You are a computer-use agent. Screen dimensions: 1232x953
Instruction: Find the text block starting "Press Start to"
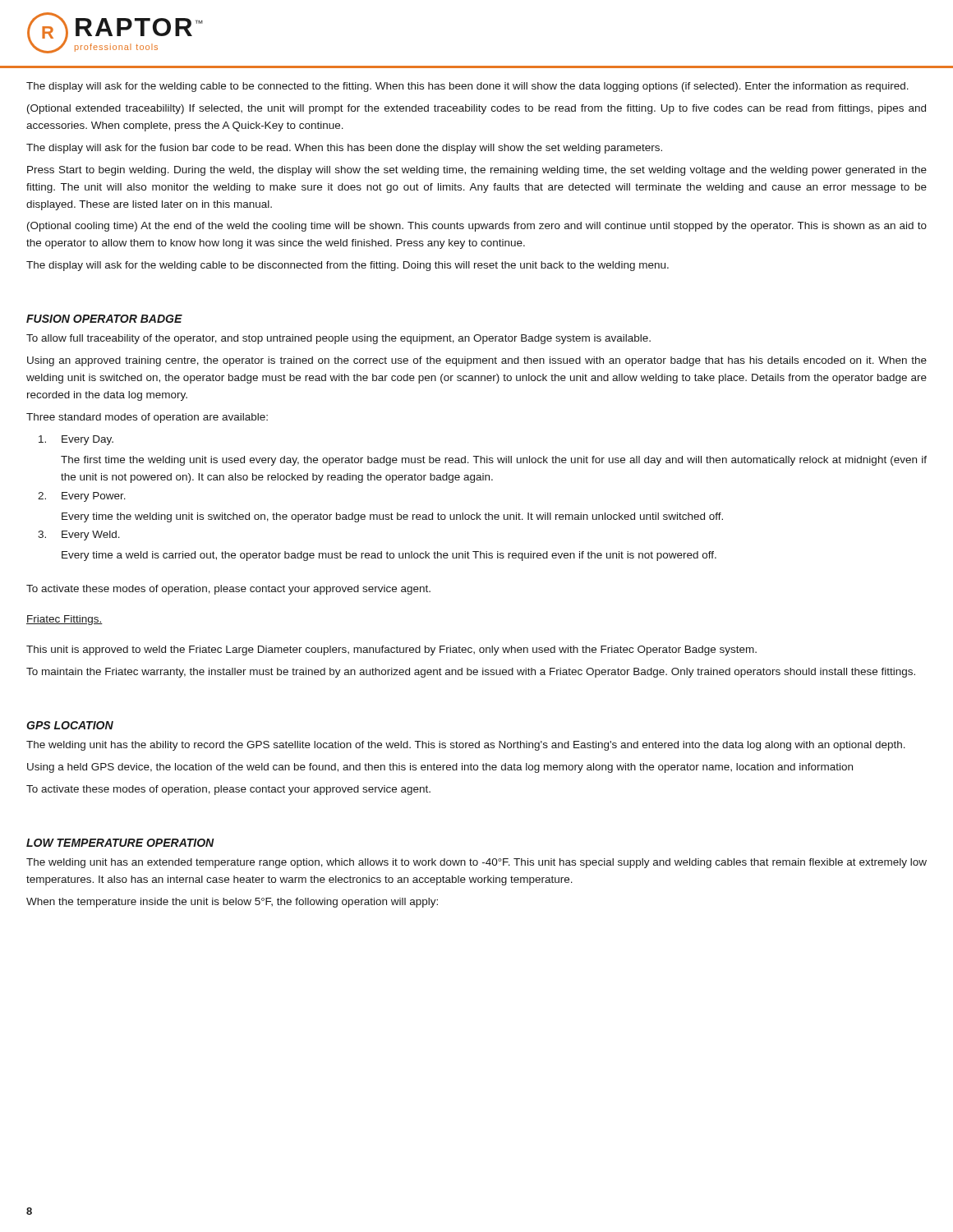pyautogui.click(x=476, y=187)
